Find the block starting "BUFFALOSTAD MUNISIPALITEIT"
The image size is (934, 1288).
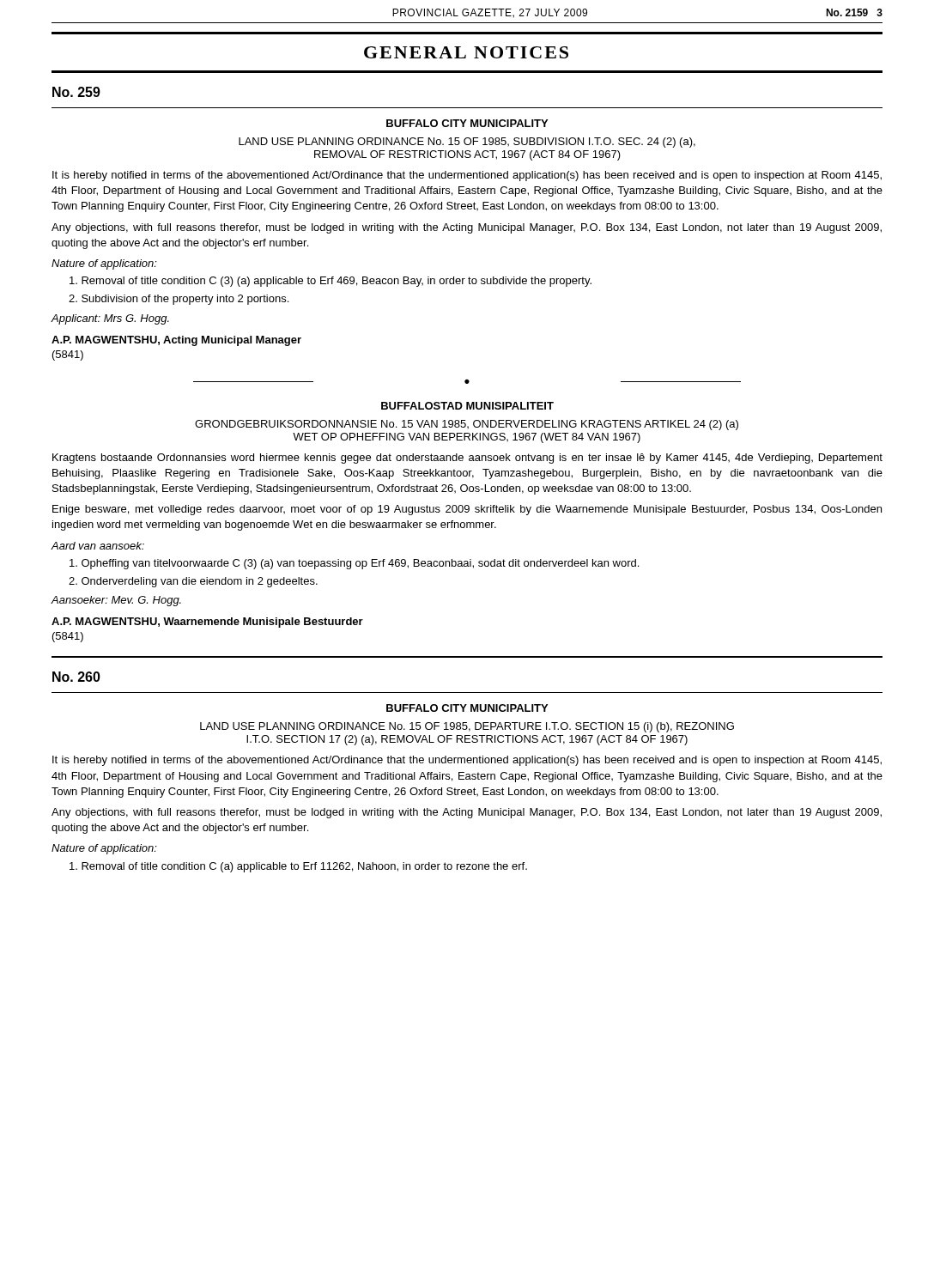click(467, 405)
